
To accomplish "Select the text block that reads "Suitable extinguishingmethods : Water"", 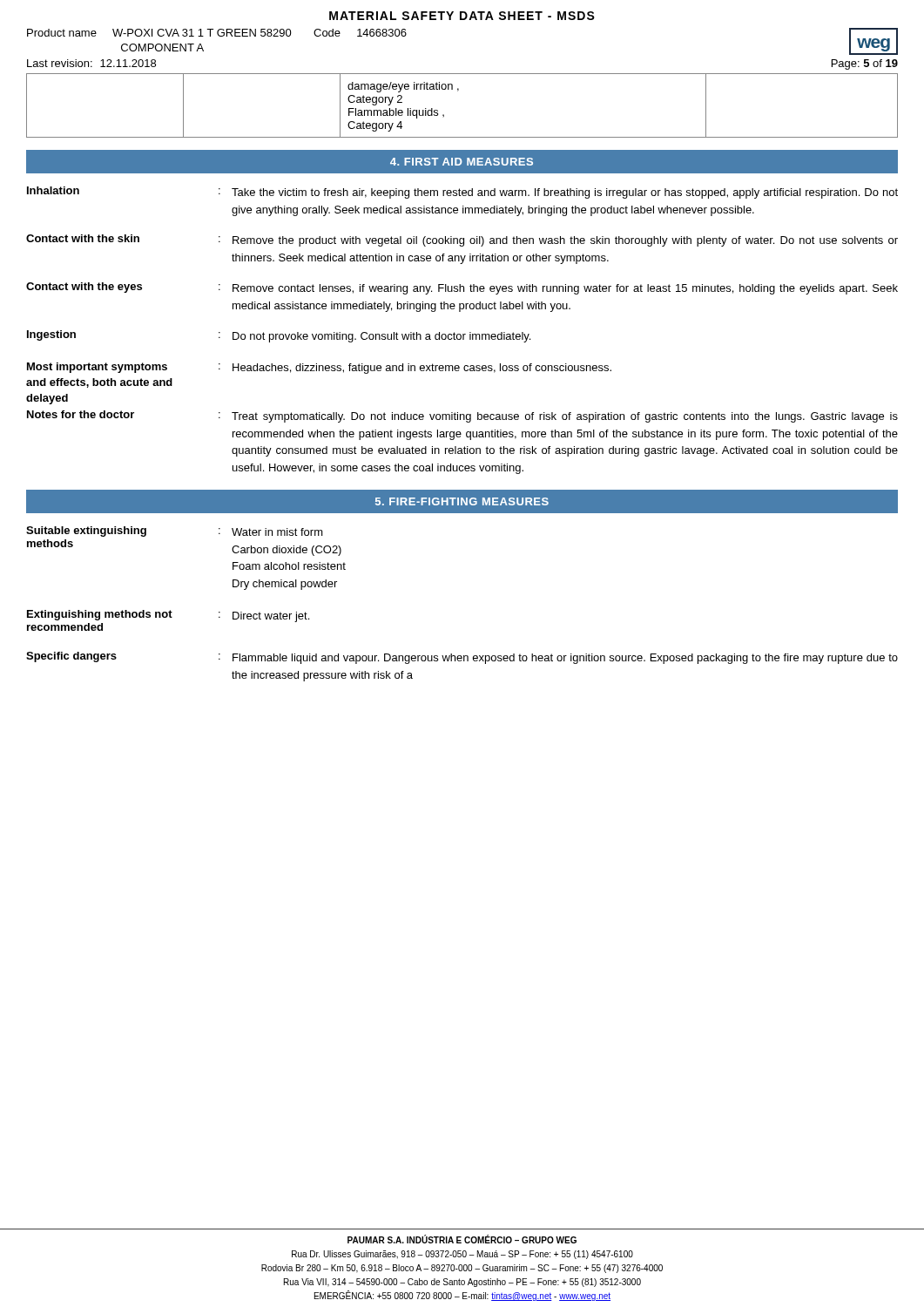I will pos(84,531).
